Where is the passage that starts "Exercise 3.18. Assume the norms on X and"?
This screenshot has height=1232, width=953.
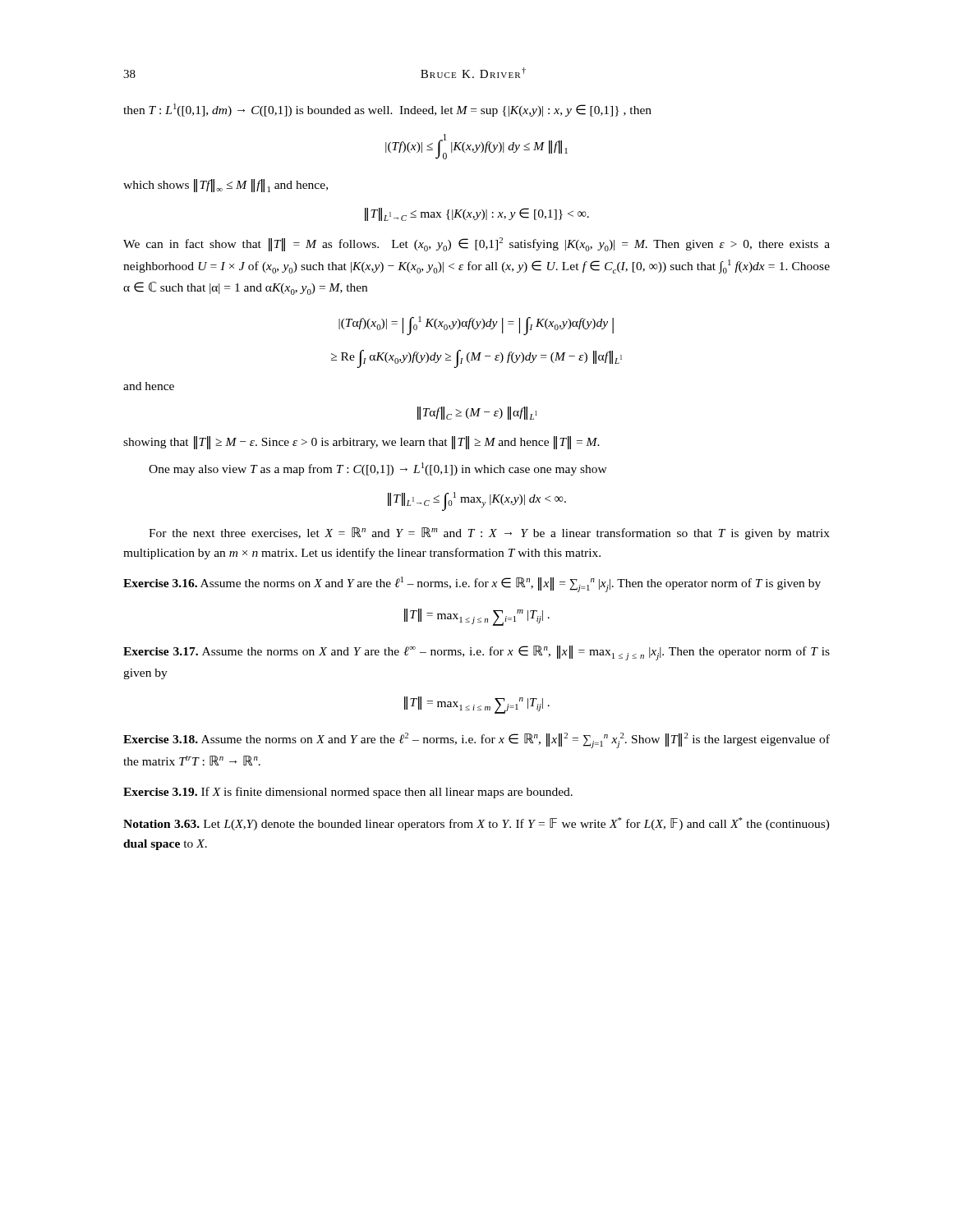(476, 749)
